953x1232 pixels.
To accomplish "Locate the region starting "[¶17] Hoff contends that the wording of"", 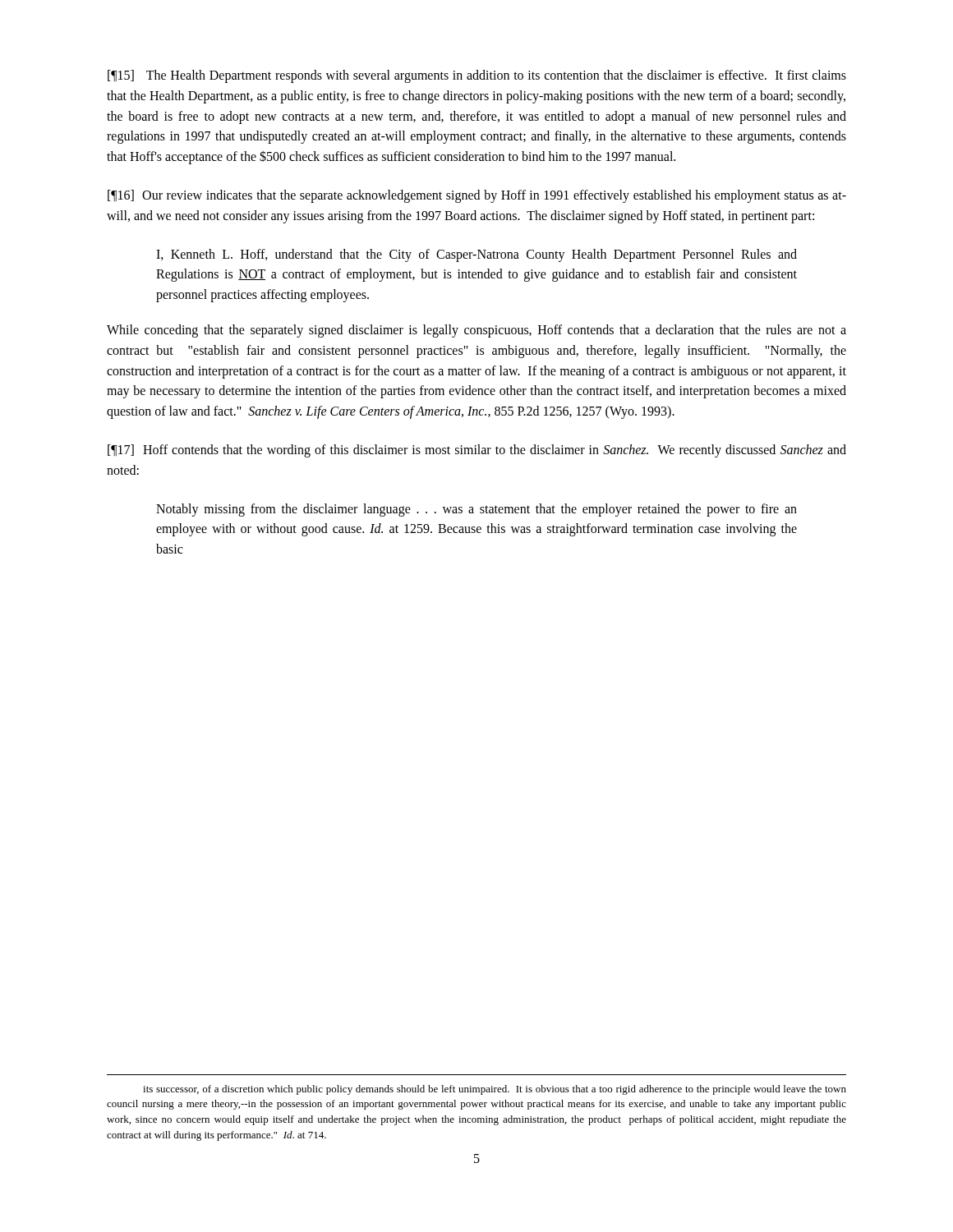I will (x=476, y=460).
